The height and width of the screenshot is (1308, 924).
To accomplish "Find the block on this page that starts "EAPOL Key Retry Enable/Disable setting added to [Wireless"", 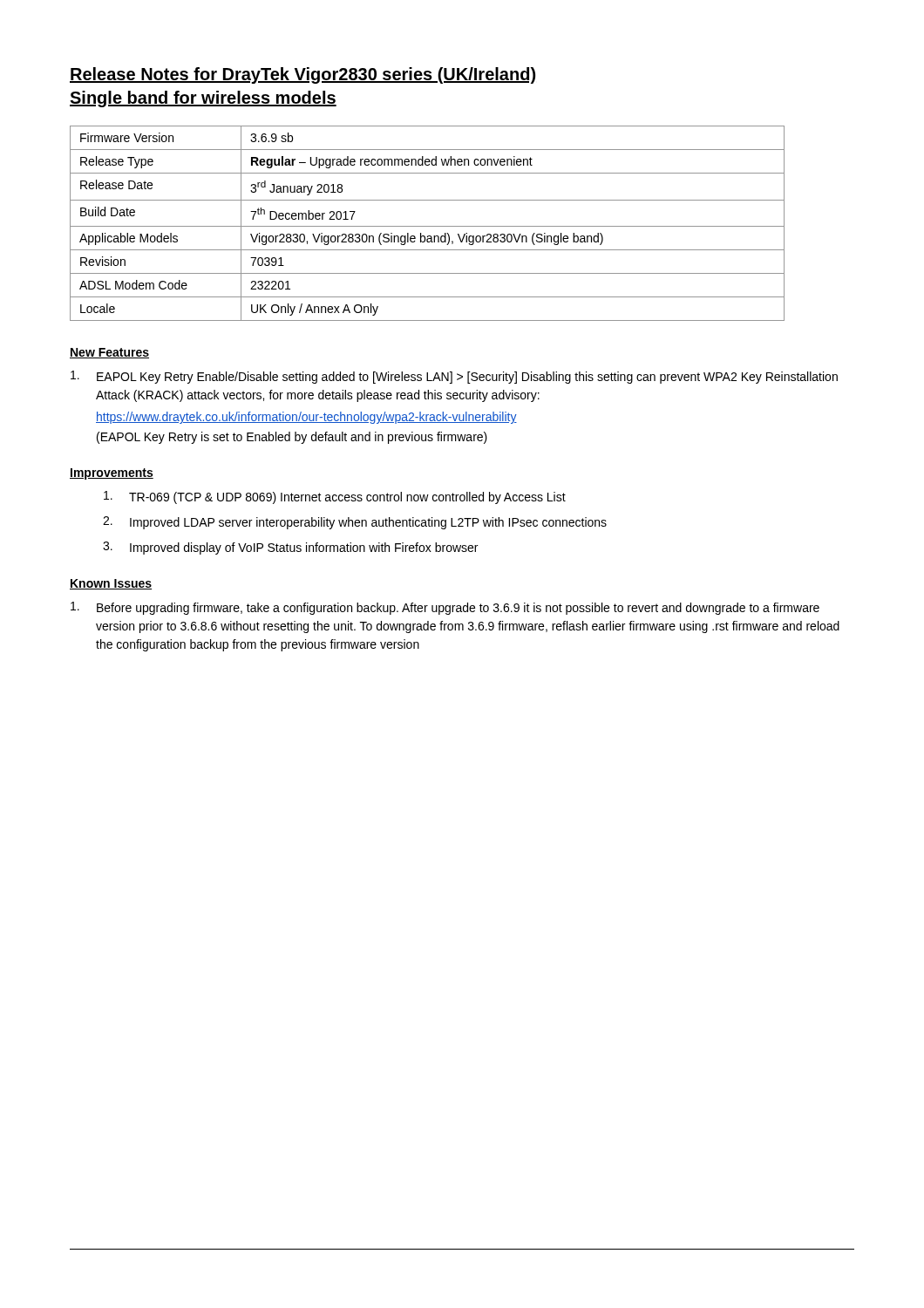I will tap(462, 407).
